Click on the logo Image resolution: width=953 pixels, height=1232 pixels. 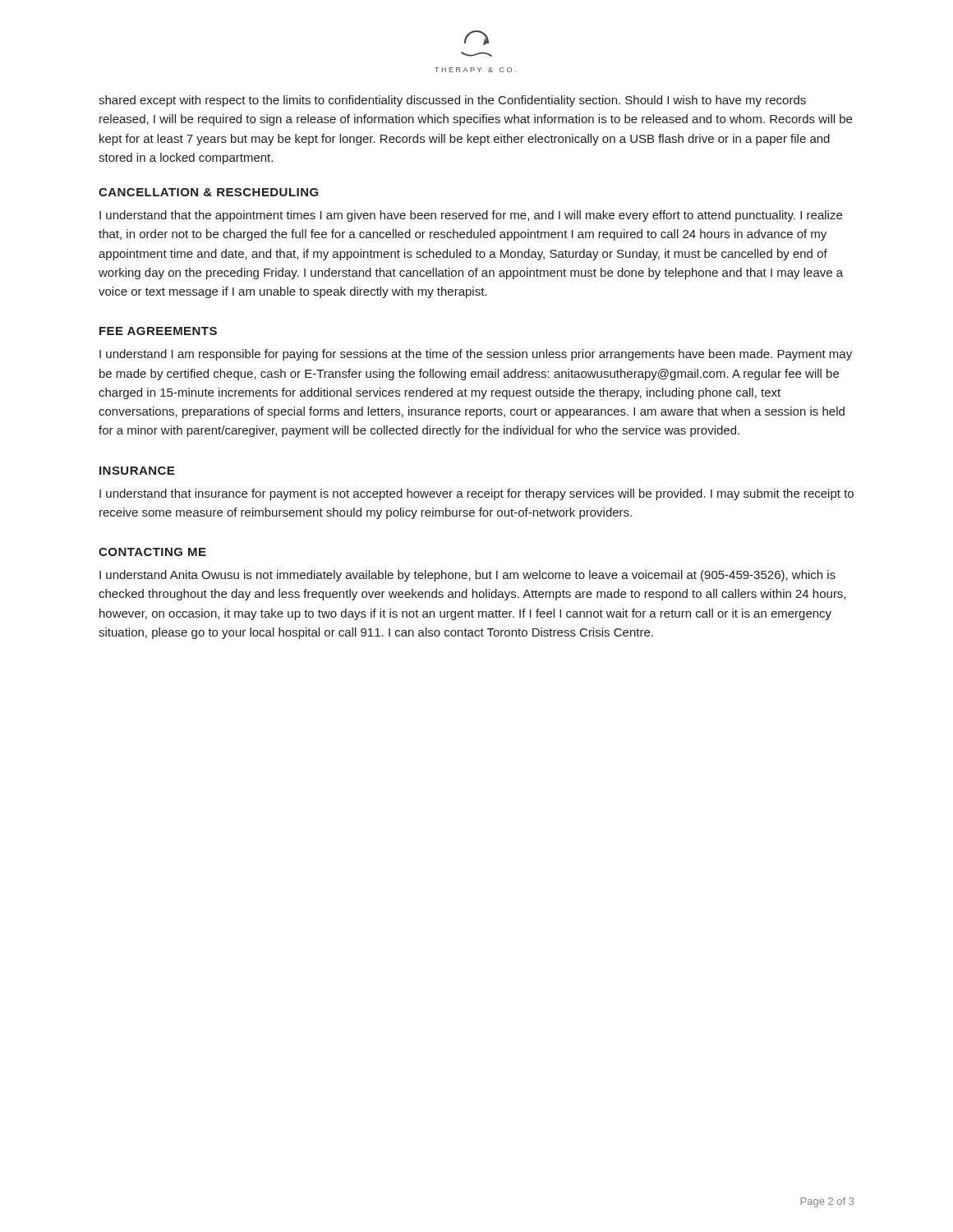coord(476,54)
